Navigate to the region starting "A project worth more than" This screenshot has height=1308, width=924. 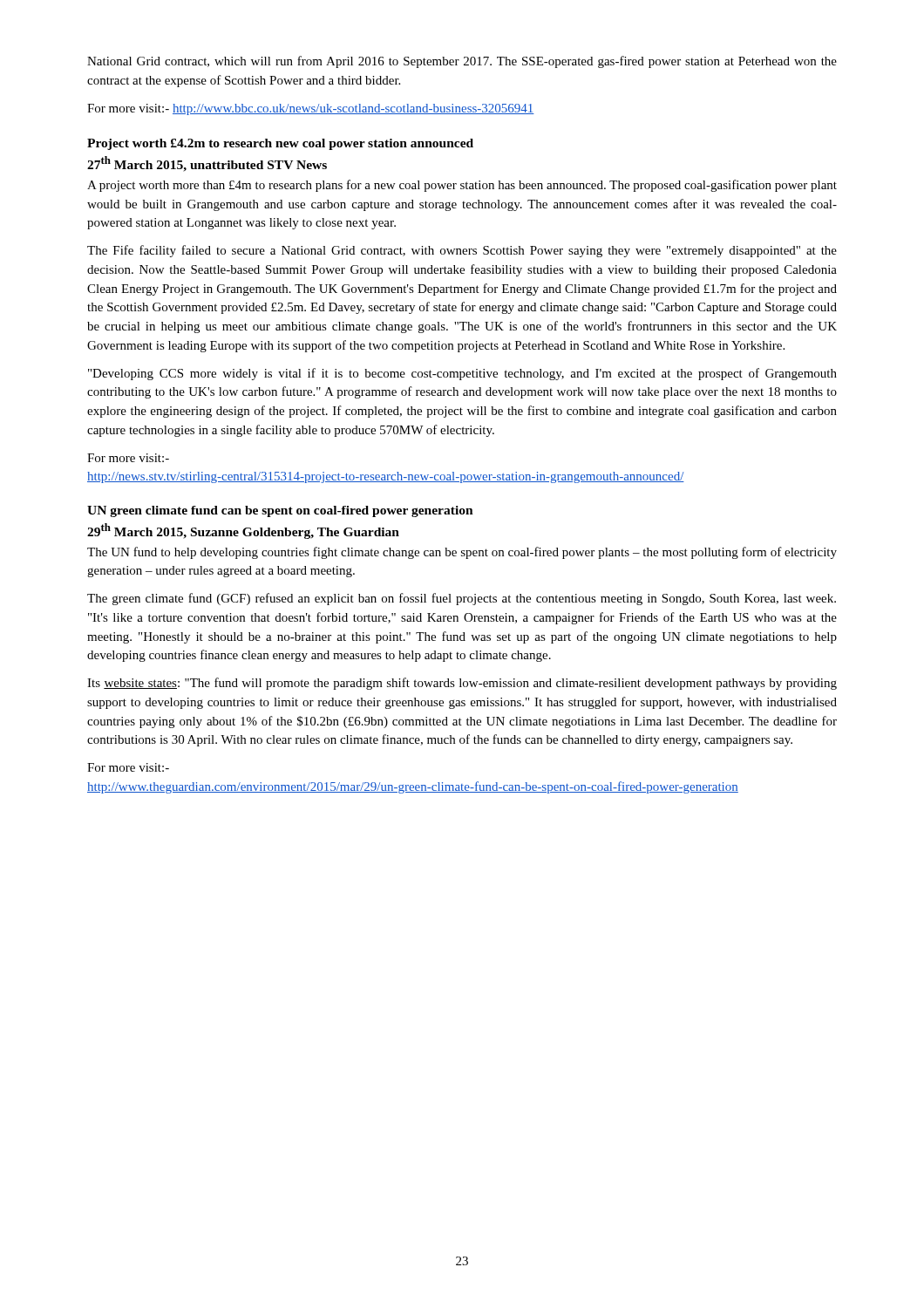(462, 204)
